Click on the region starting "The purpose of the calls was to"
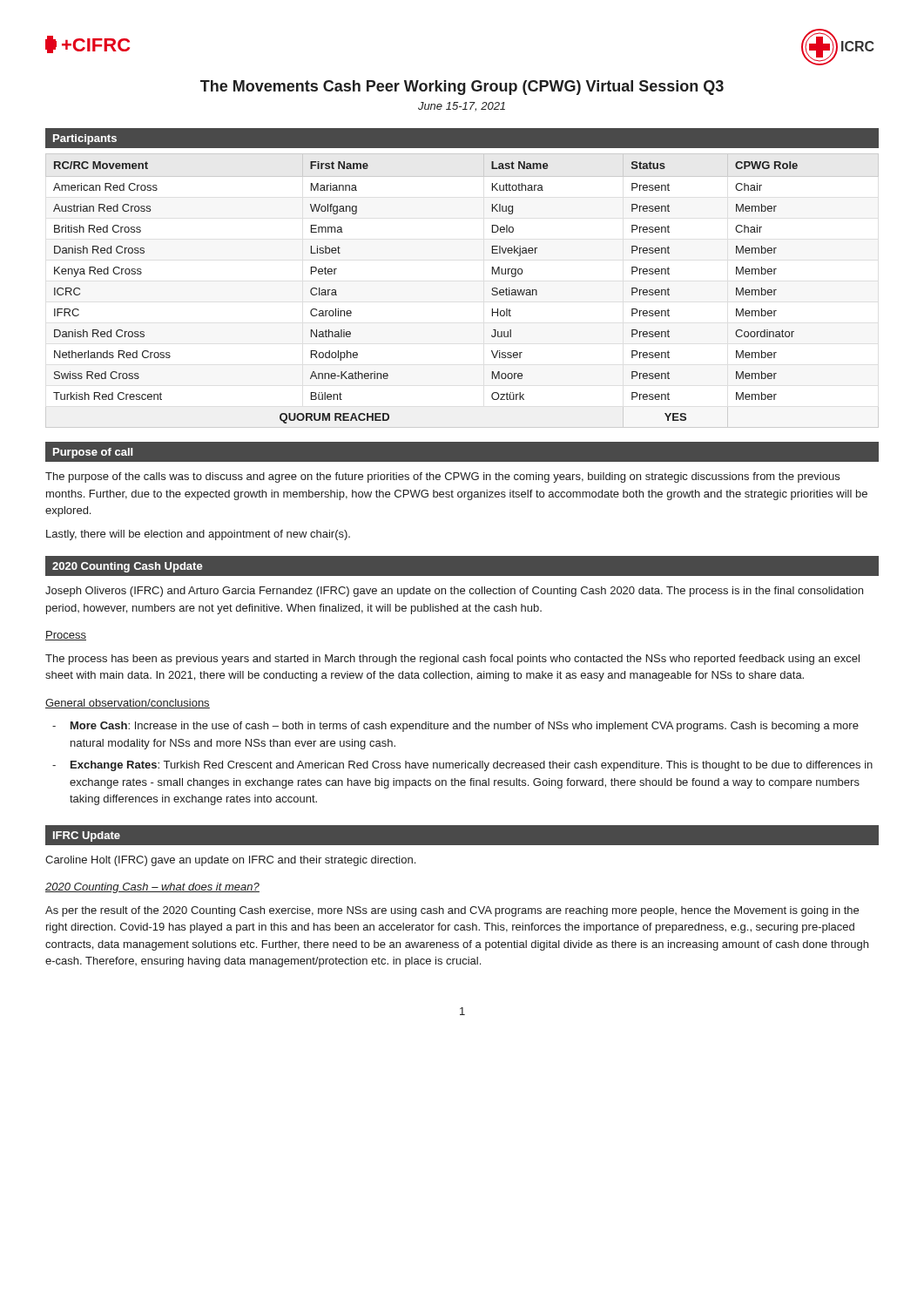 (457, 493)
